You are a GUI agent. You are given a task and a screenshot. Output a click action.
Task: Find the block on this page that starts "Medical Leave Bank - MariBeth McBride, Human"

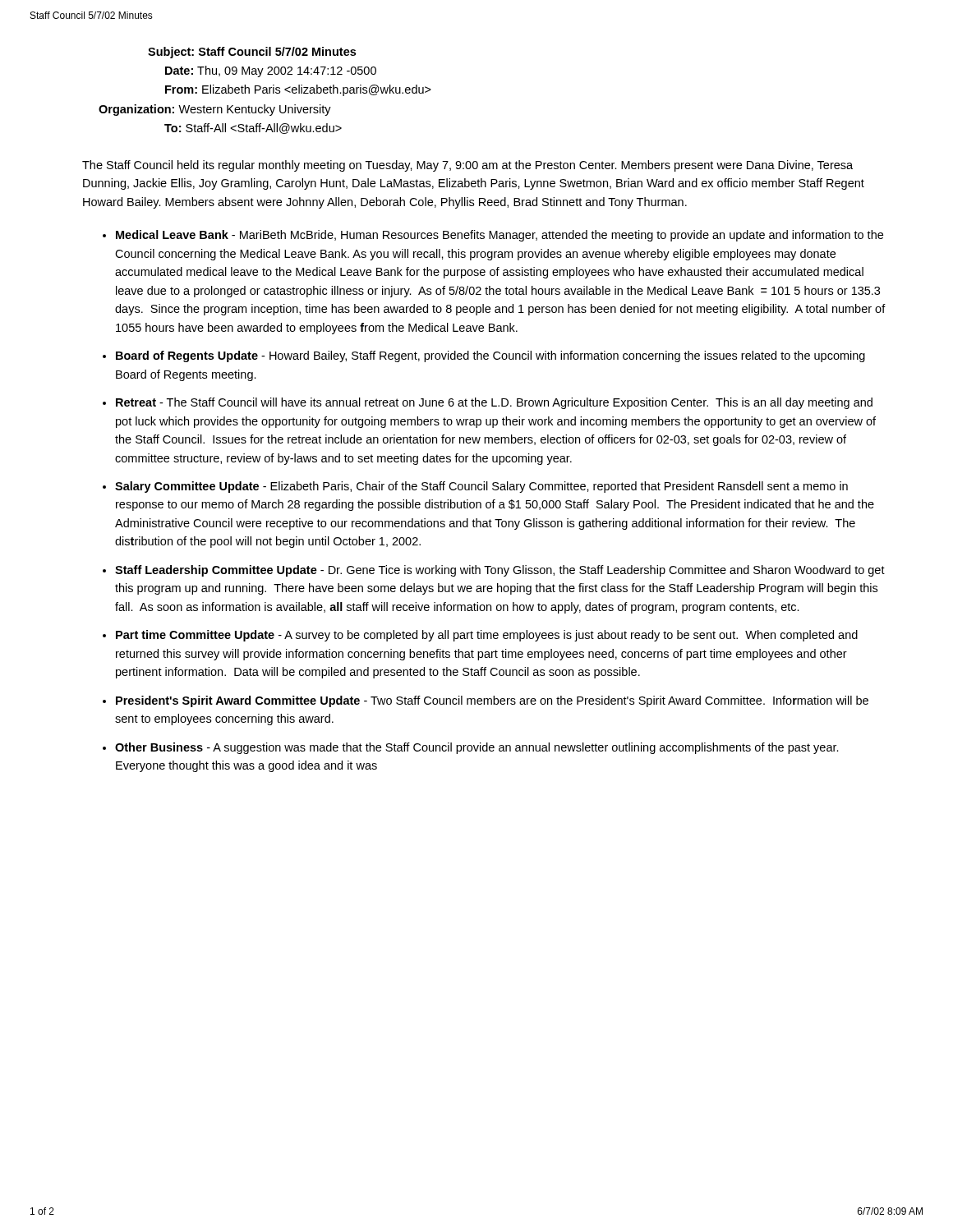point(500,281)
